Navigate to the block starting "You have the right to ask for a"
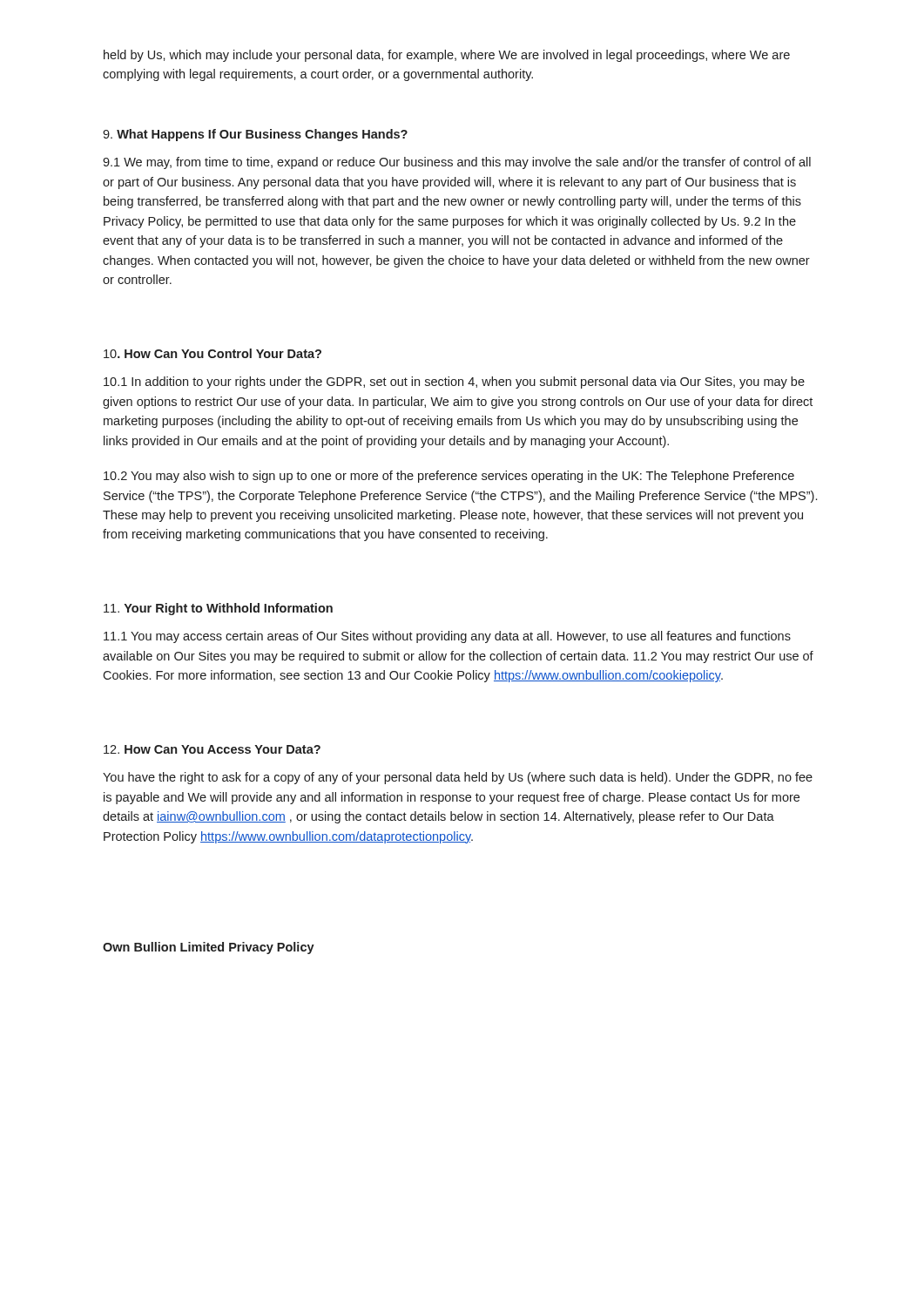This screenshot has height=1307, width=924. point(458,807)
